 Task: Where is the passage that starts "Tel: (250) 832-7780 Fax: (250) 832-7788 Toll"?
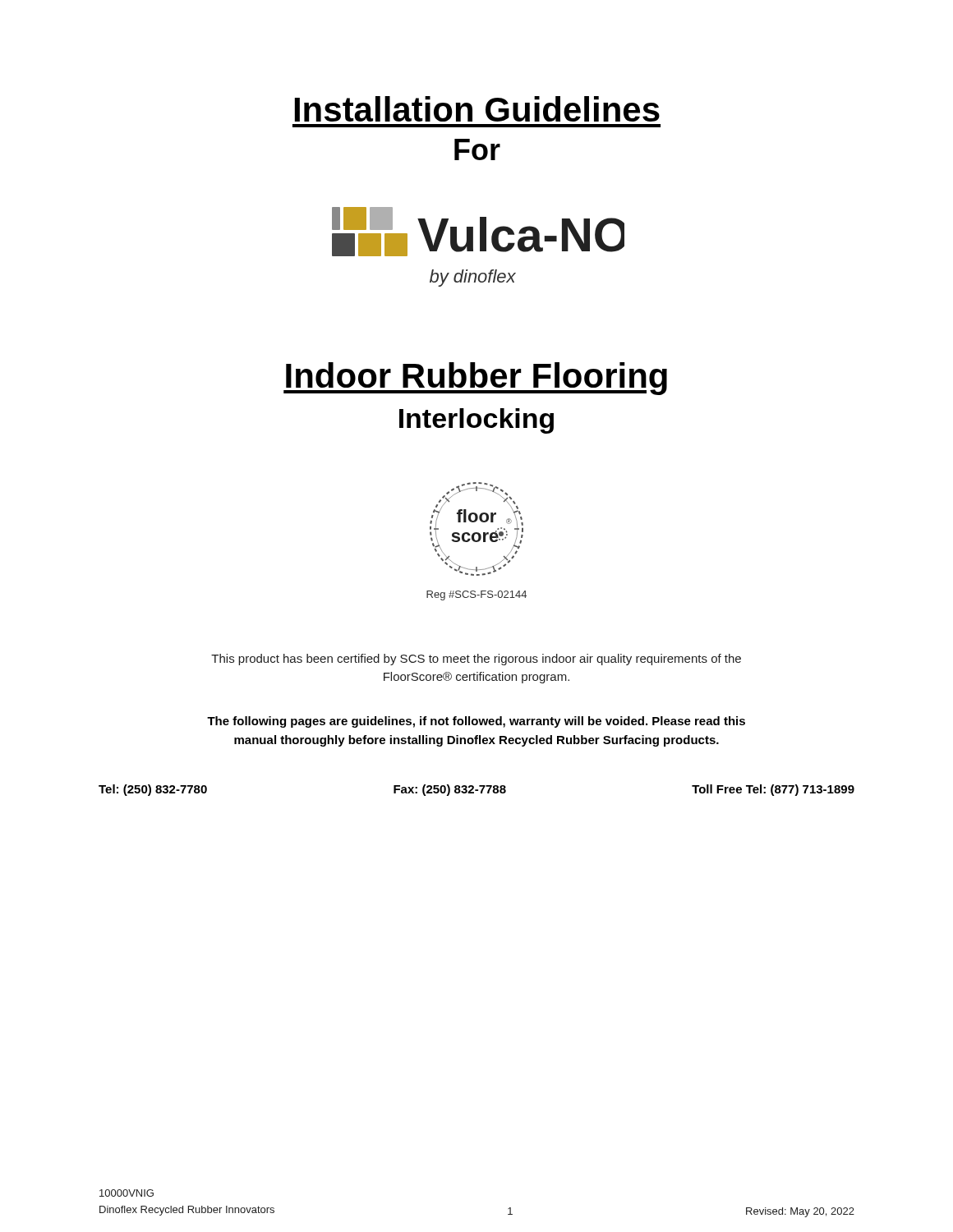coord(476,789)
